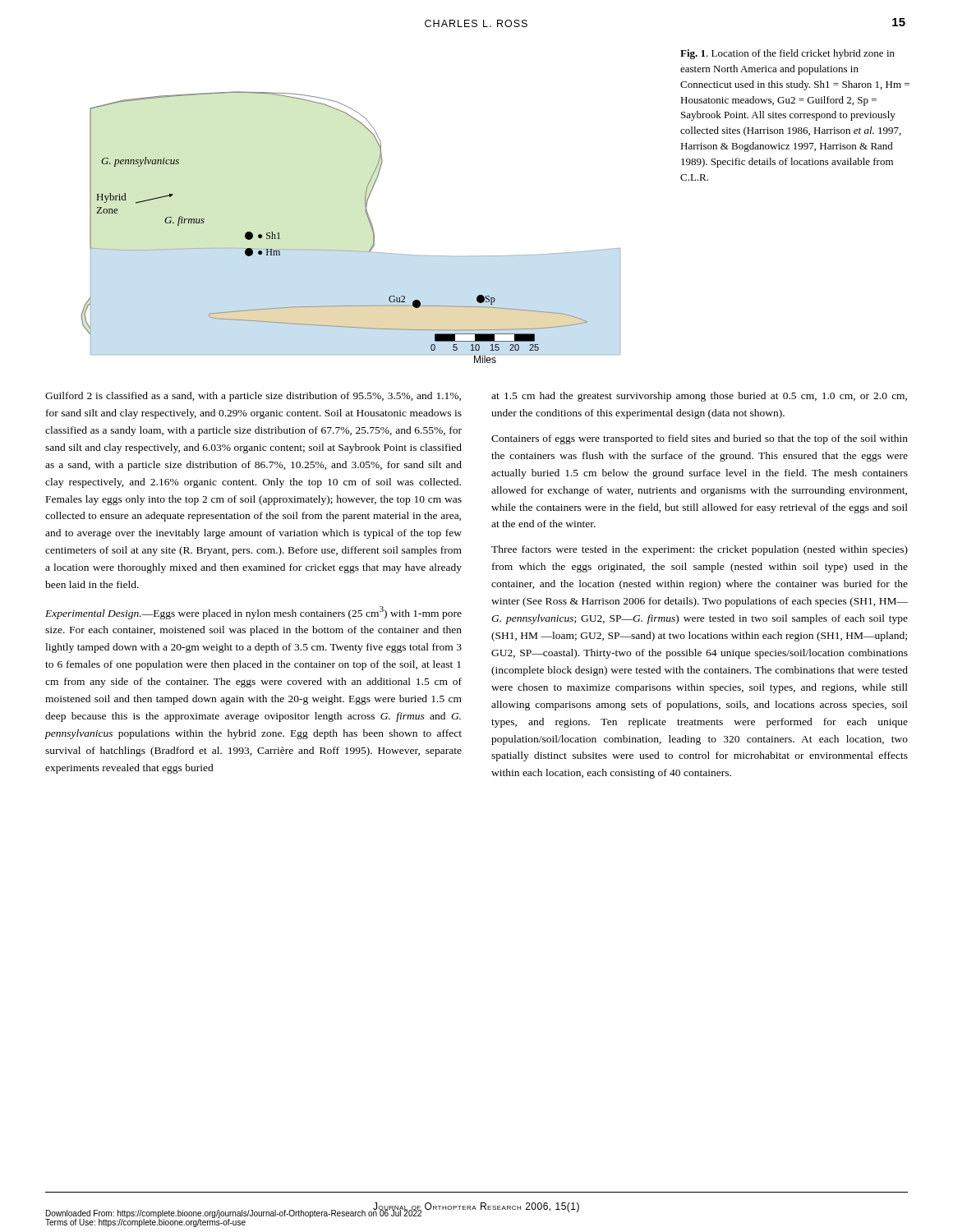Locate the caption that opens with "Fig. 1. Location"

click(795, 116)
